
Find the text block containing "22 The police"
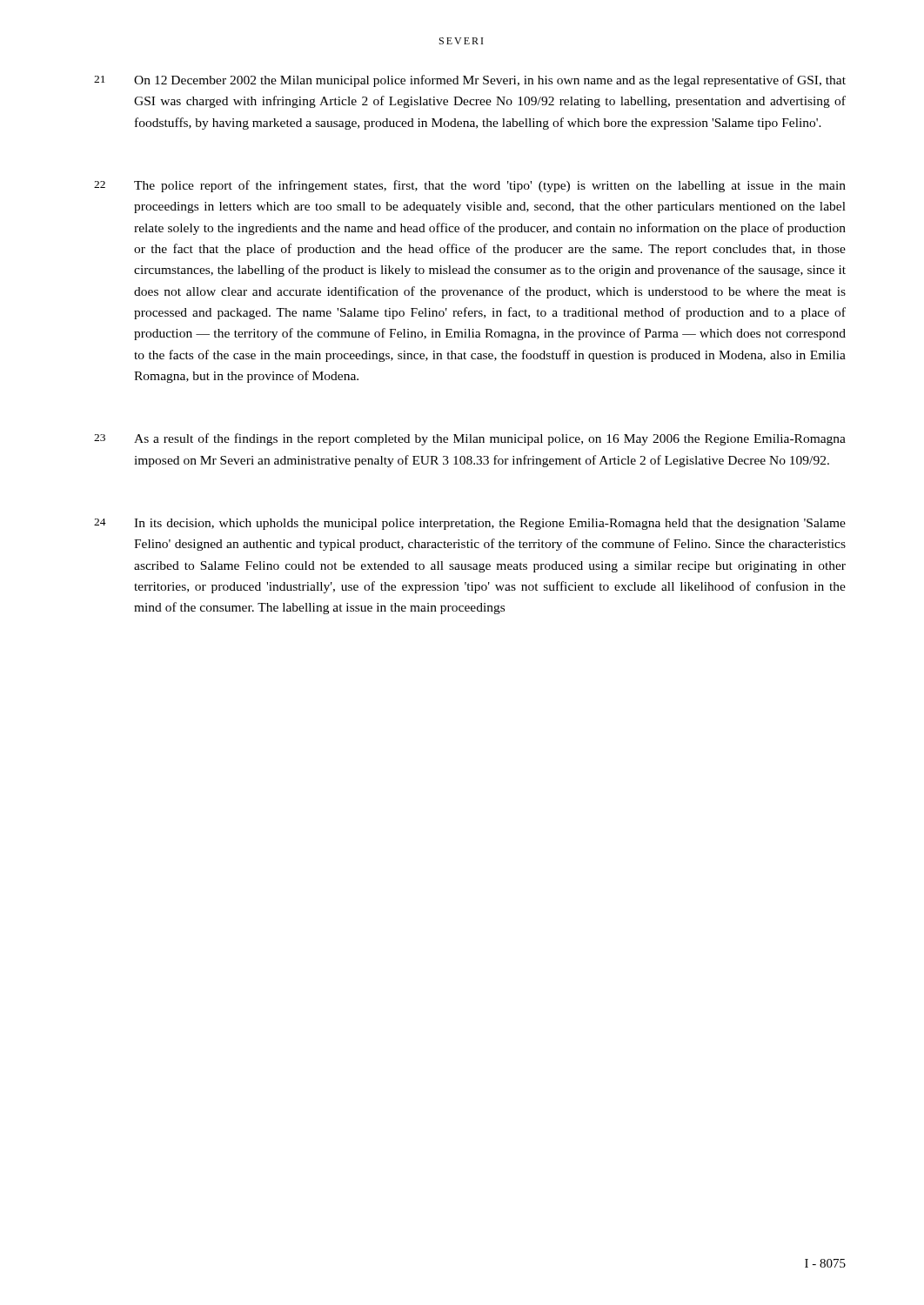[x=470, y=281]
